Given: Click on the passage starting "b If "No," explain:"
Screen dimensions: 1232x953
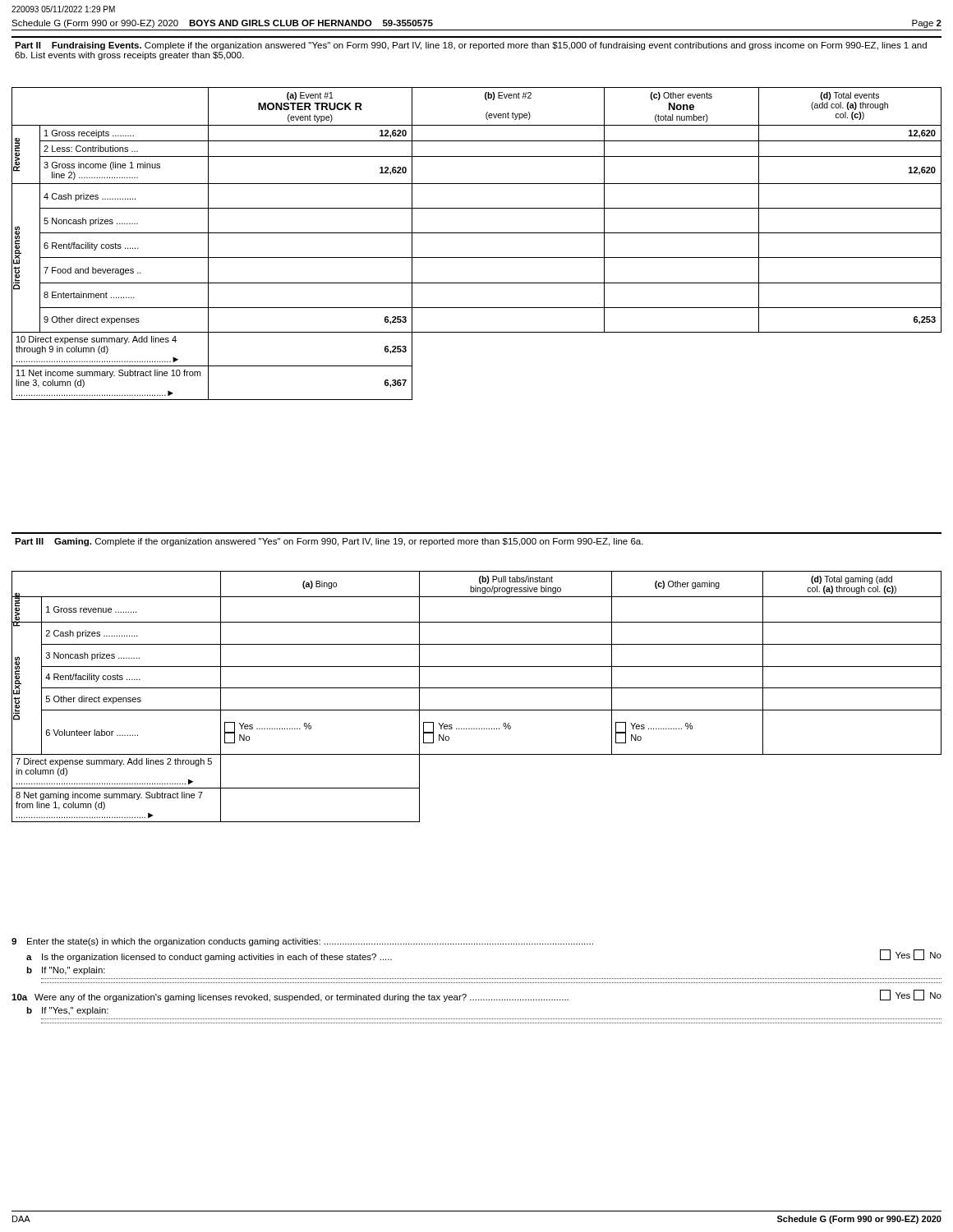Looking at the screenshot, I should [66, 970].
